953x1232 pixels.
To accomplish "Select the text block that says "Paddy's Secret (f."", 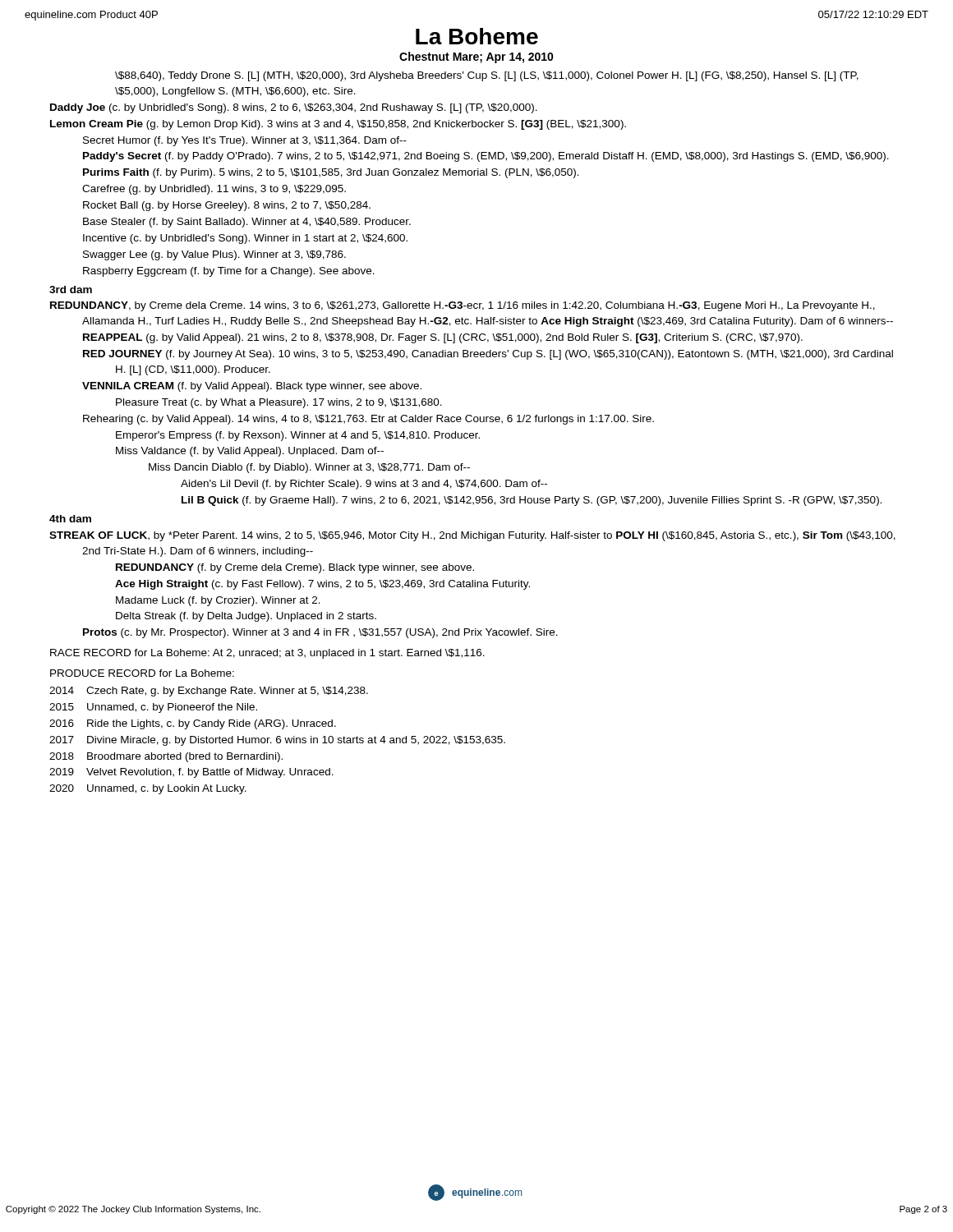I will click(x=486, y=156).
